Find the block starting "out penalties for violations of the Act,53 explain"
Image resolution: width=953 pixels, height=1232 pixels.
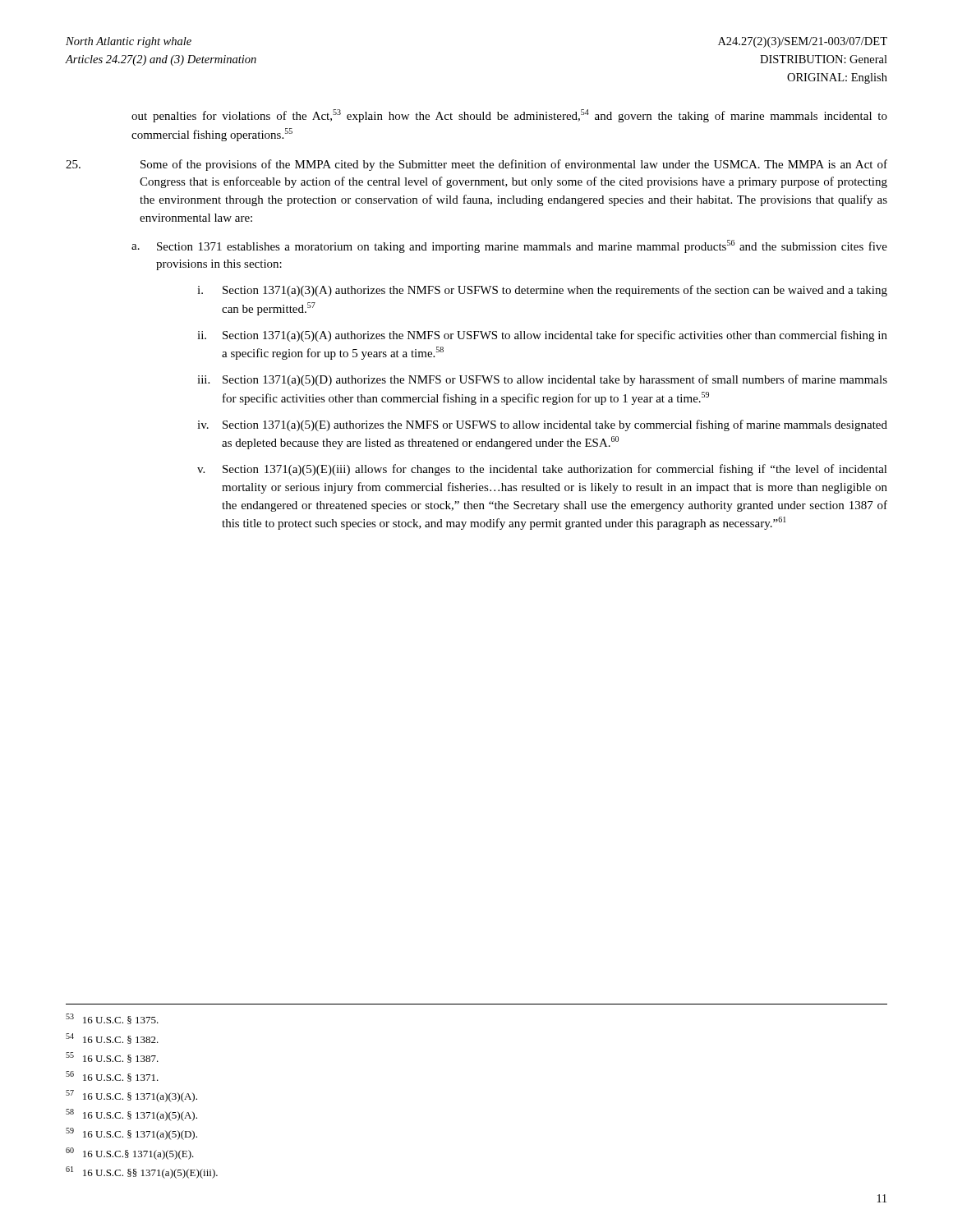(x=509, y=124)
